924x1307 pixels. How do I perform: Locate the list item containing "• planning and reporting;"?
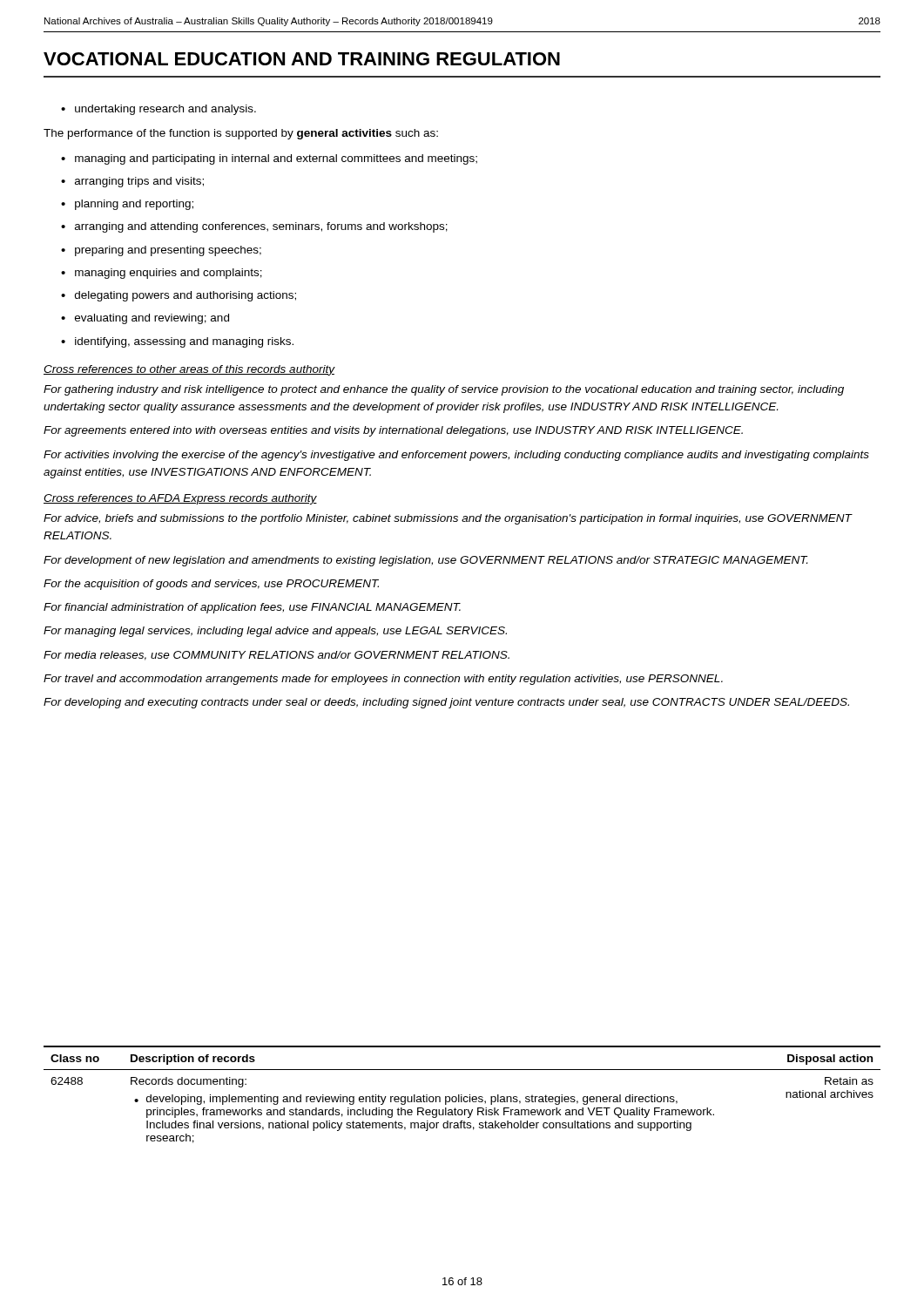[x=128, y=204]
